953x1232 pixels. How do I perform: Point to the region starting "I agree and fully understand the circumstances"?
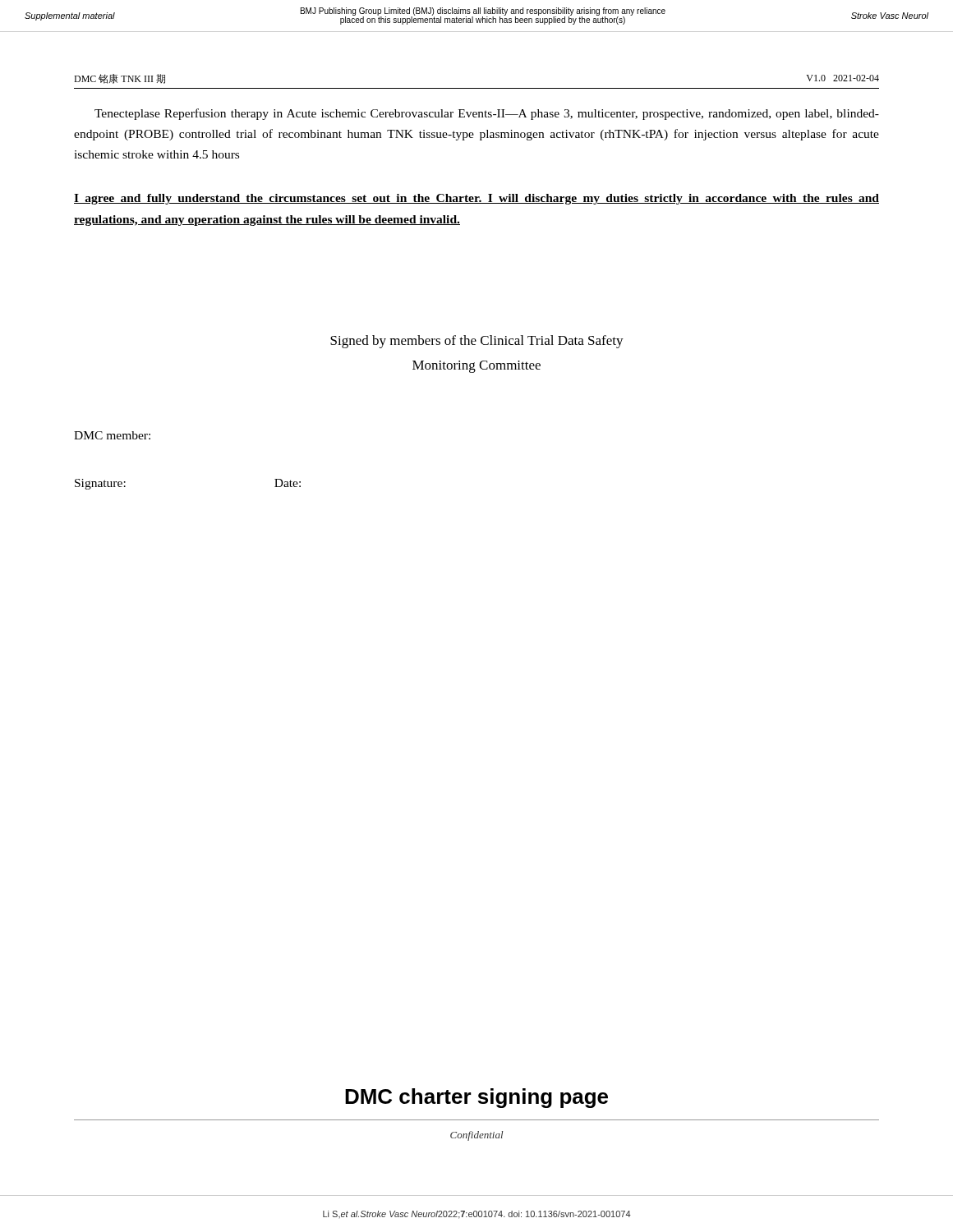click(476, 208)
